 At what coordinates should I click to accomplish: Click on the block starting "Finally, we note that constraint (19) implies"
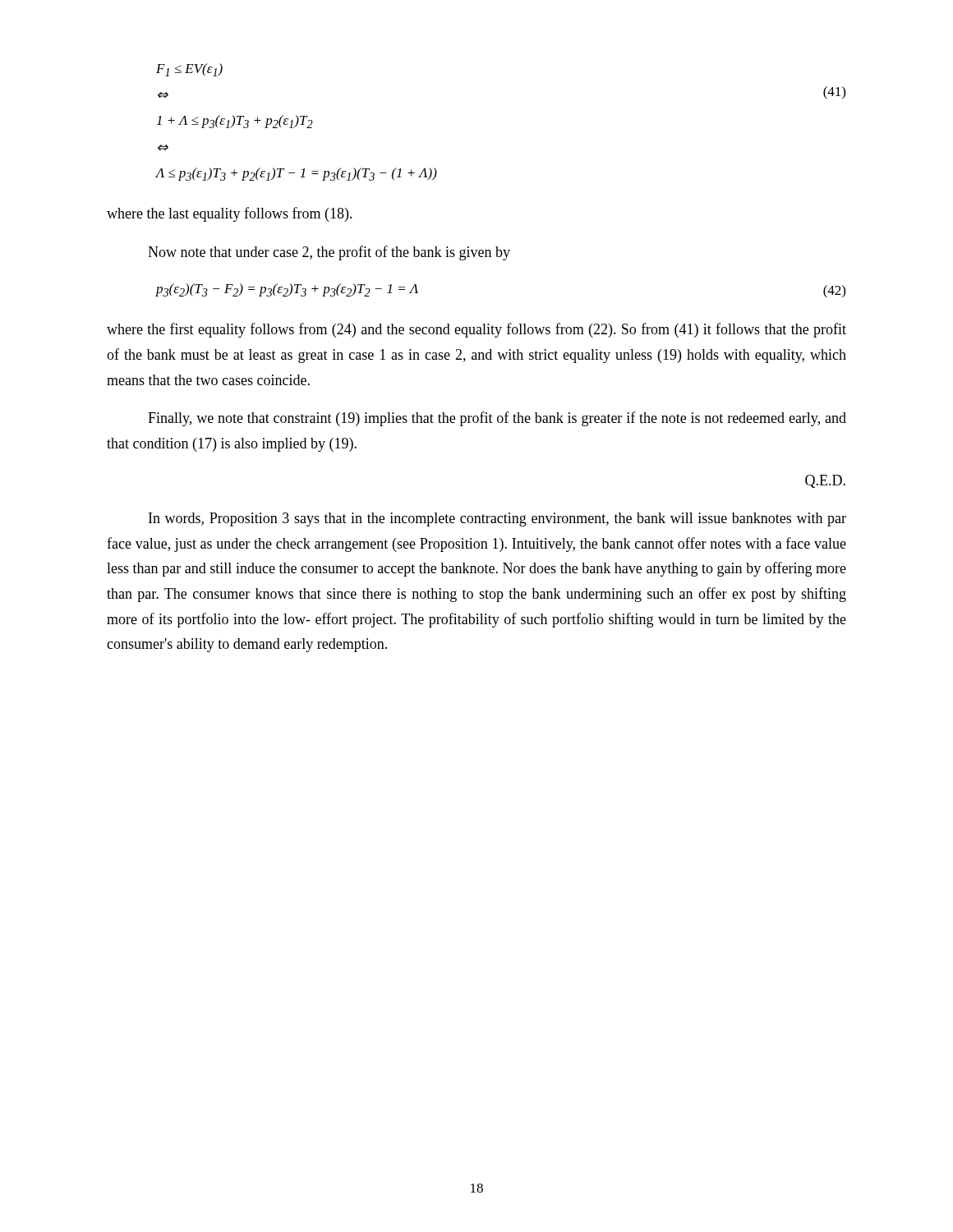[x=476, y=431]
